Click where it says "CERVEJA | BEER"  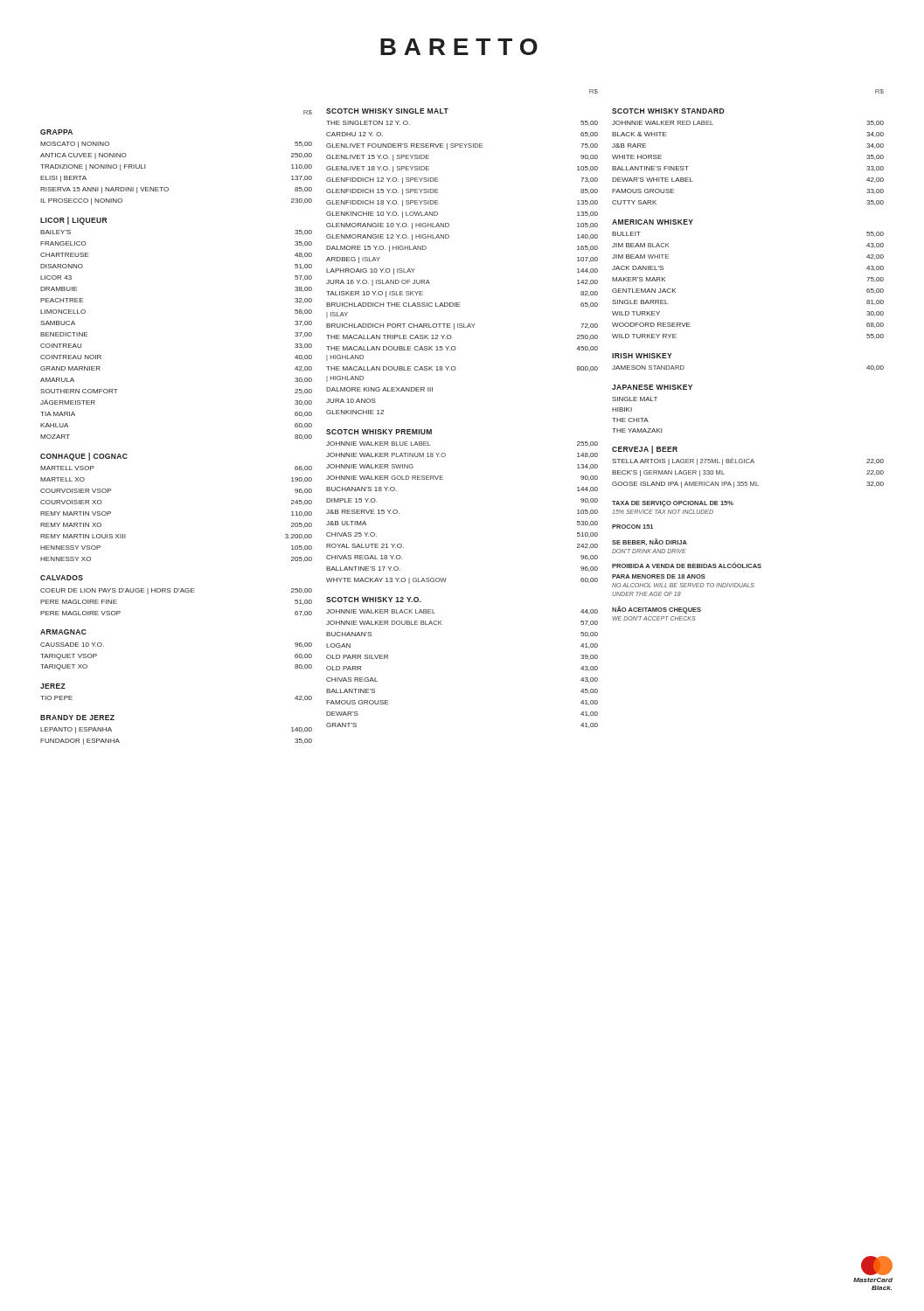click(x=645, y=449)
